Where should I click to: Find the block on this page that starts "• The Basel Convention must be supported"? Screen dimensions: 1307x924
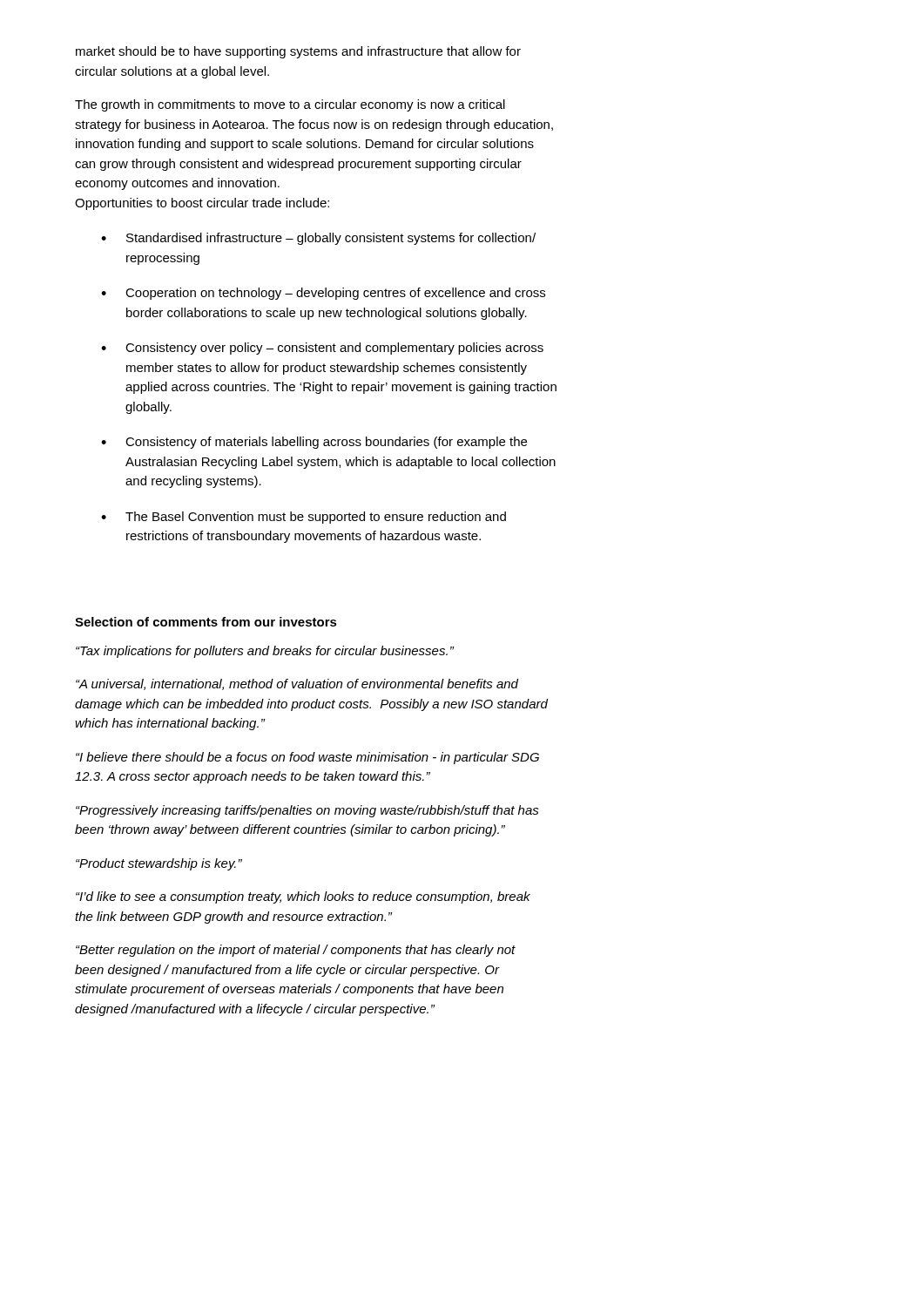coord(475,526)
